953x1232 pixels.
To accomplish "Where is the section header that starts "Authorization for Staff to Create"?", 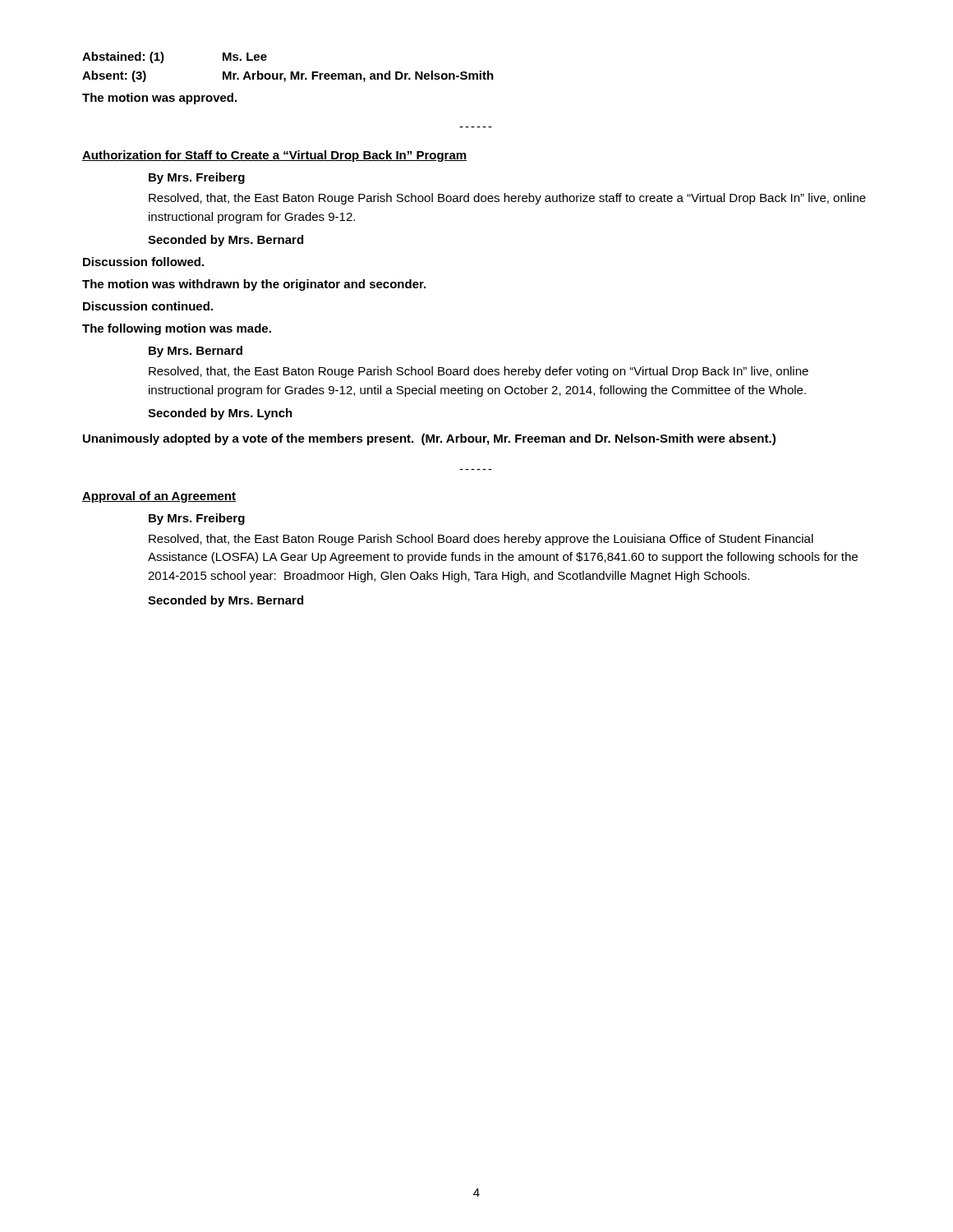I will coord(274,155).
